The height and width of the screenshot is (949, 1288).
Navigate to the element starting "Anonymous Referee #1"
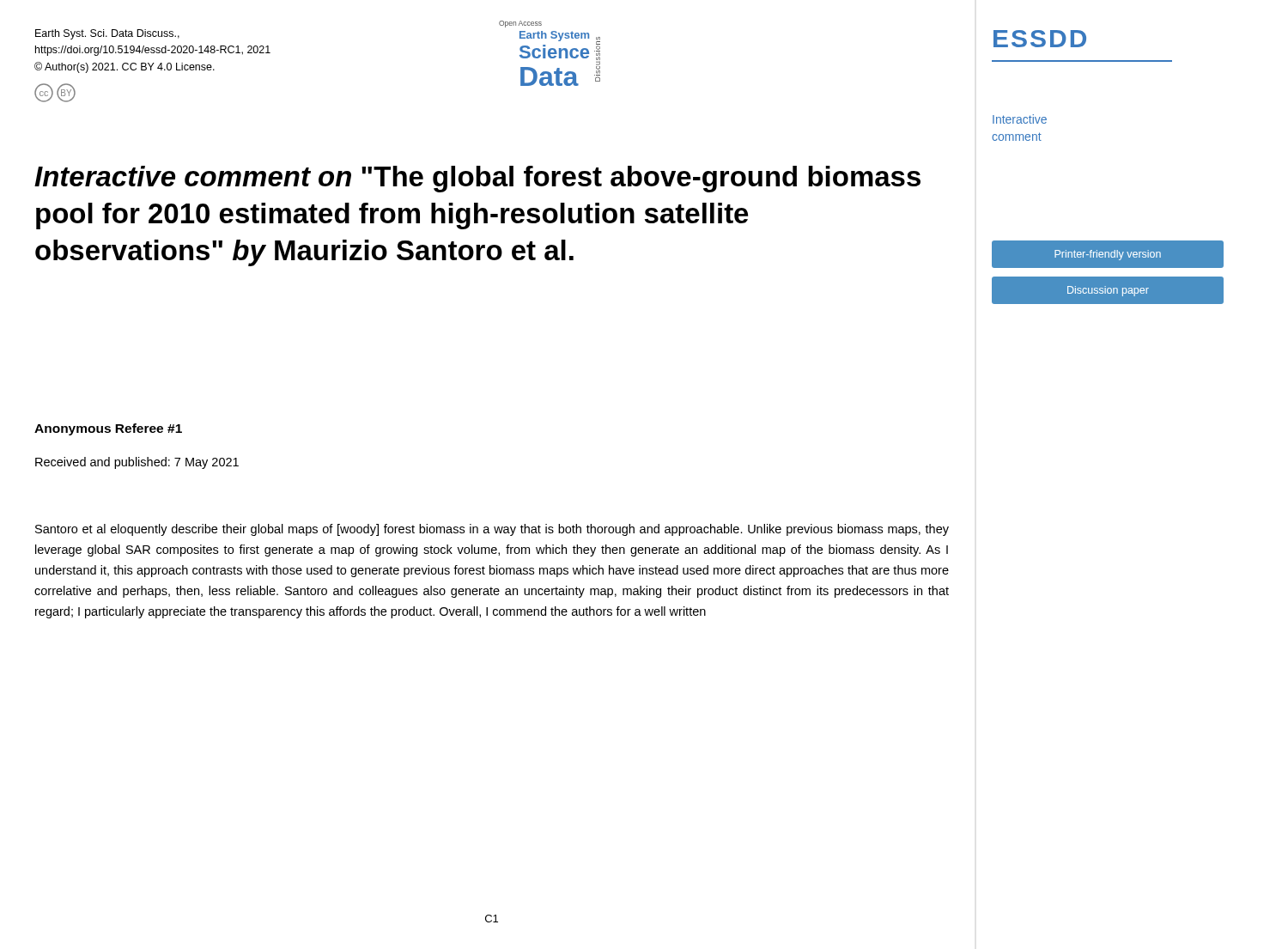pyautogui.click(x=108, y=429)
